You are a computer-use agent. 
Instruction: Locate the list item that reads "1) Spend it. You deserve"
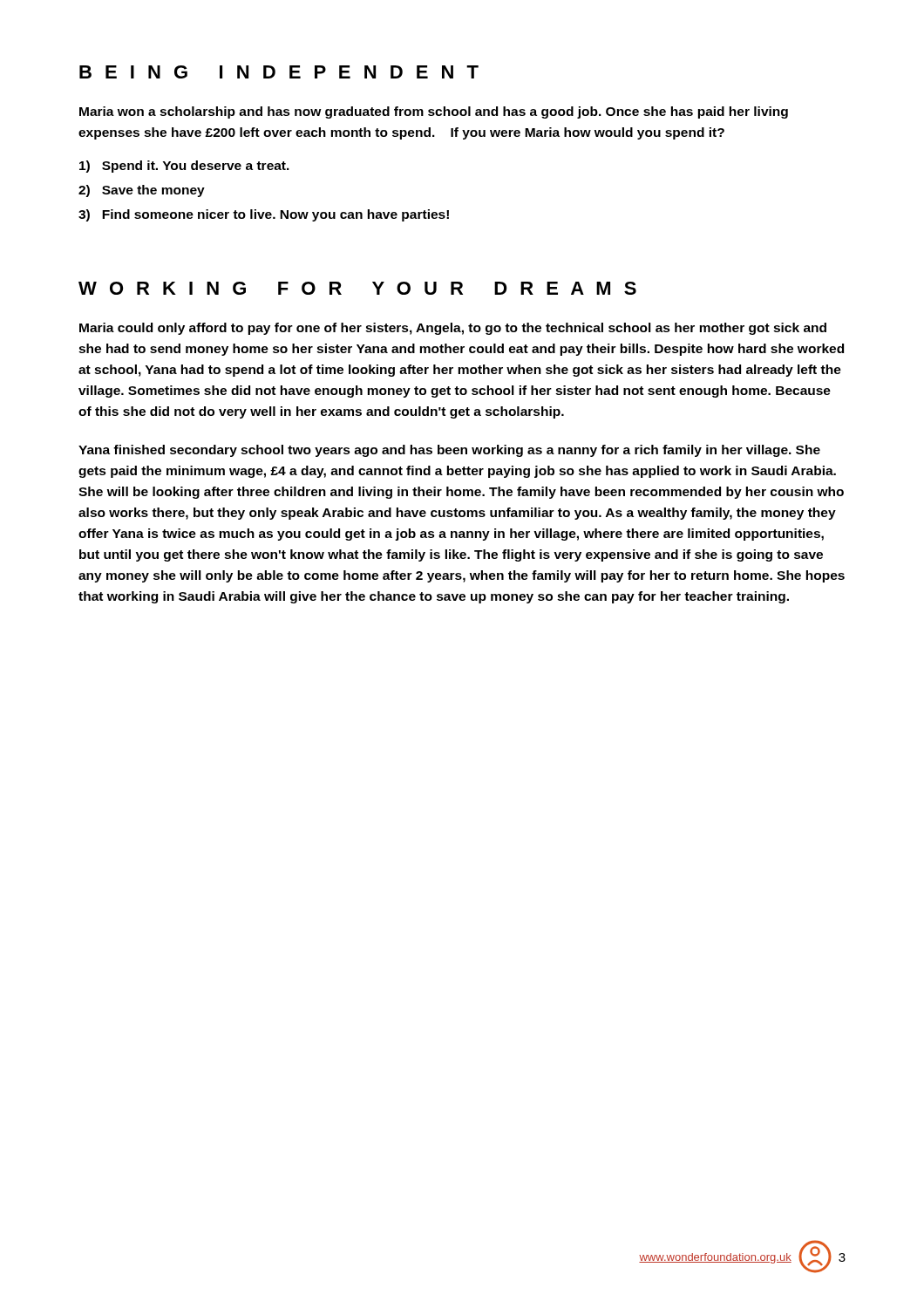(184, 165)
